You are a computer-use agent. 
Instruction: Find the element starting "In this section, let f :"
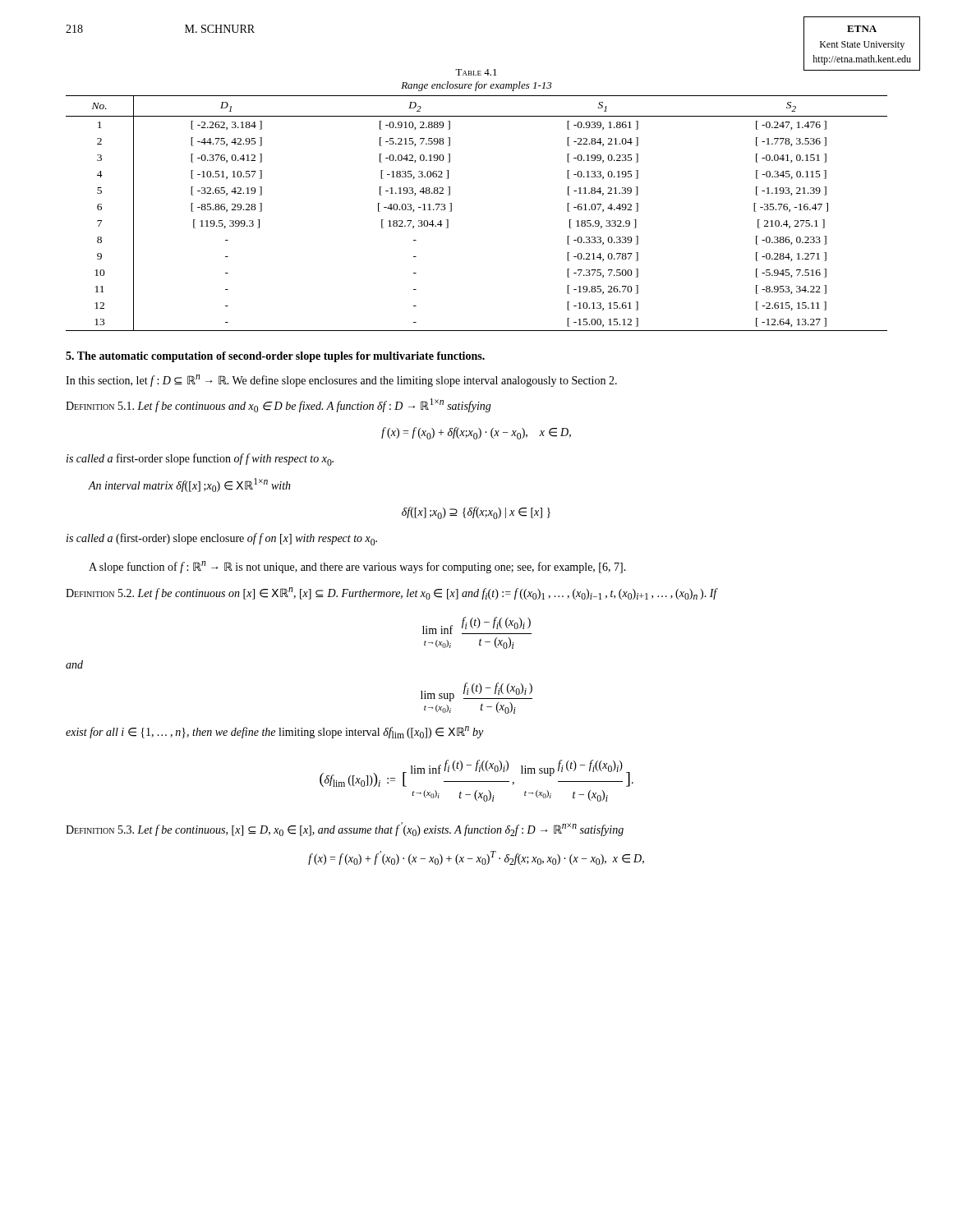[x=342, y=379]
